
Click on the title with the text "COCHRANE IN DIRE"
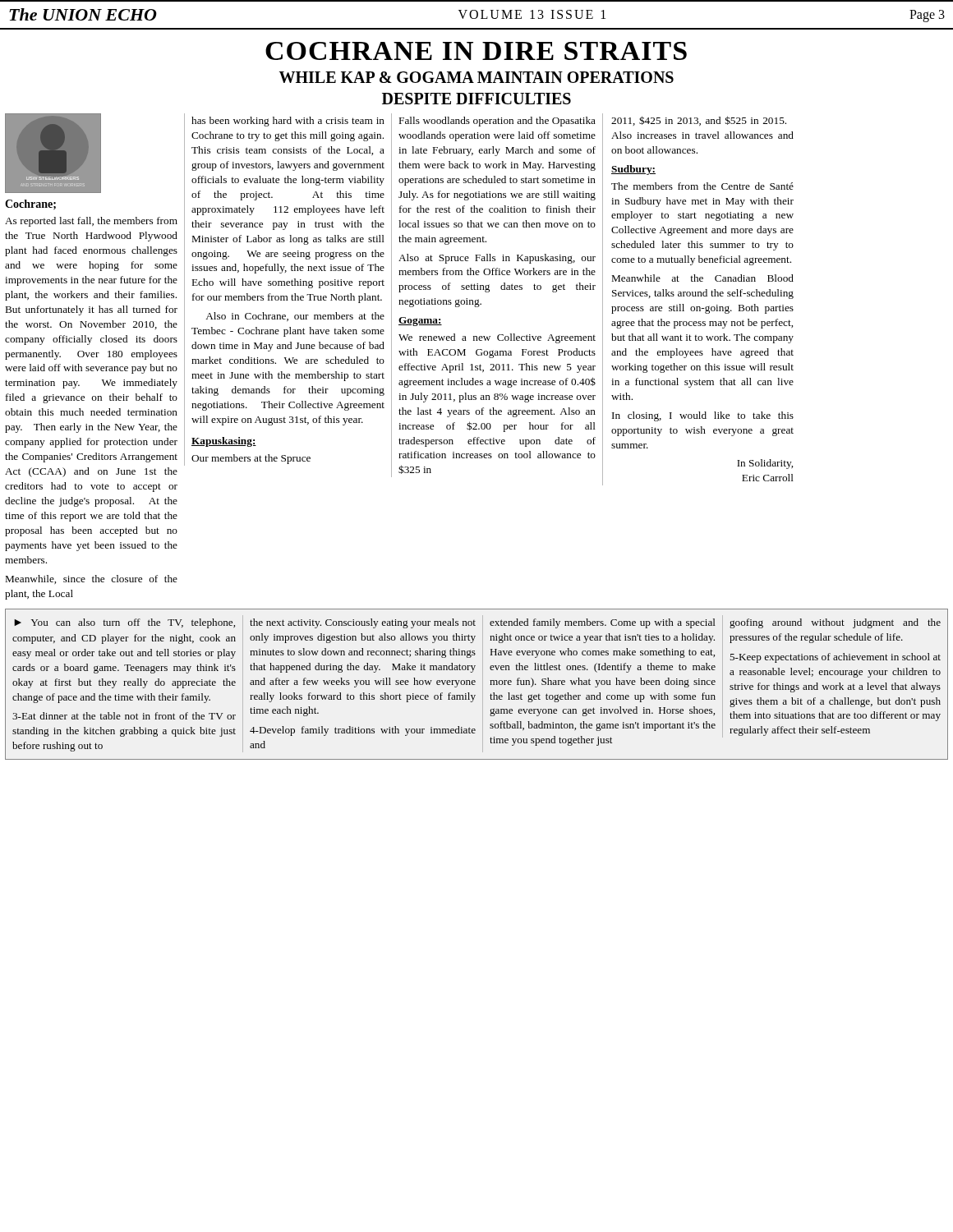point(476,72)
